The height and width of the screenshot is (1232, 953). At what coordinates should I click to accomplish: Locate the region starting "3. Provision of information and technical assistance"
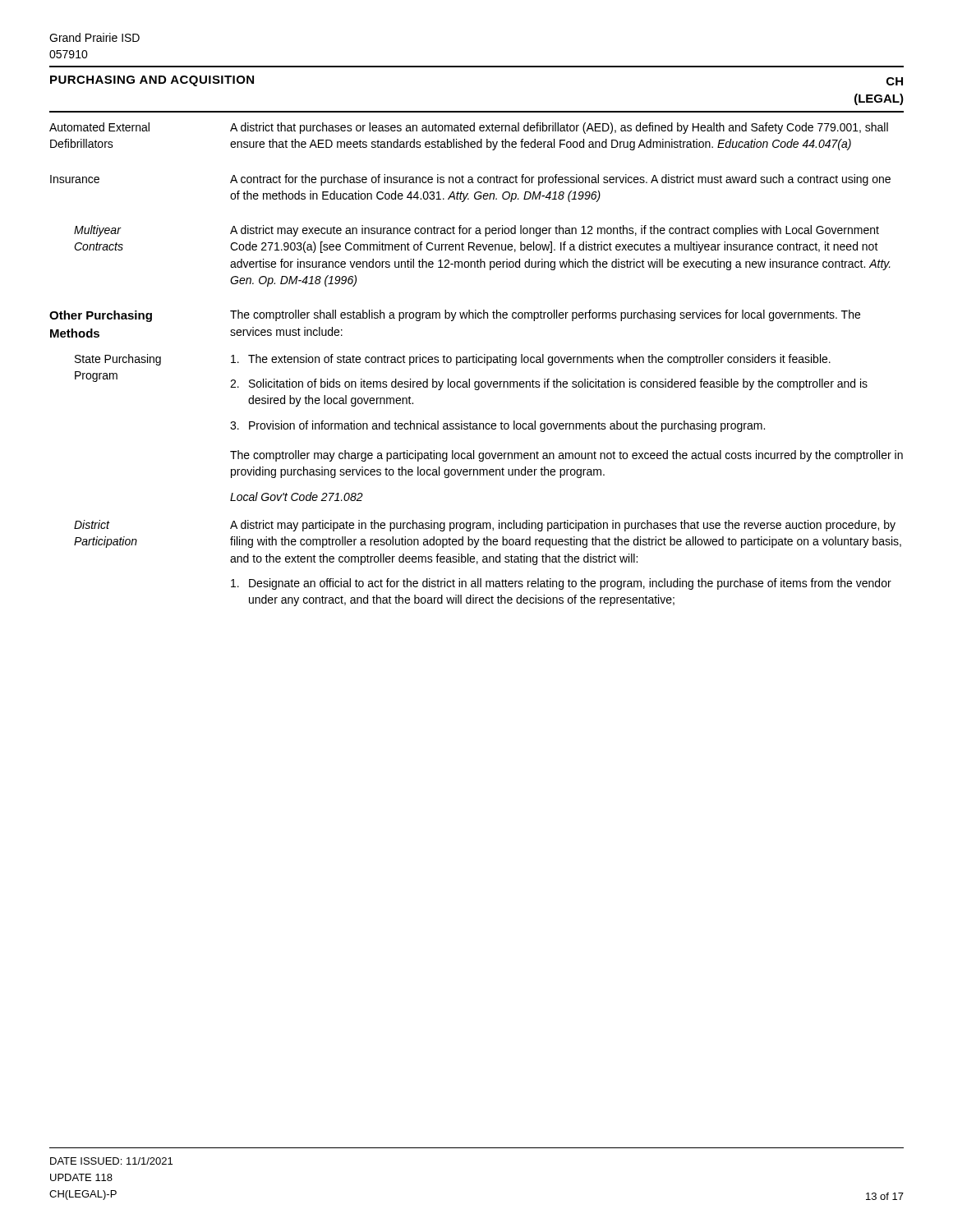[x=498, y=425]
